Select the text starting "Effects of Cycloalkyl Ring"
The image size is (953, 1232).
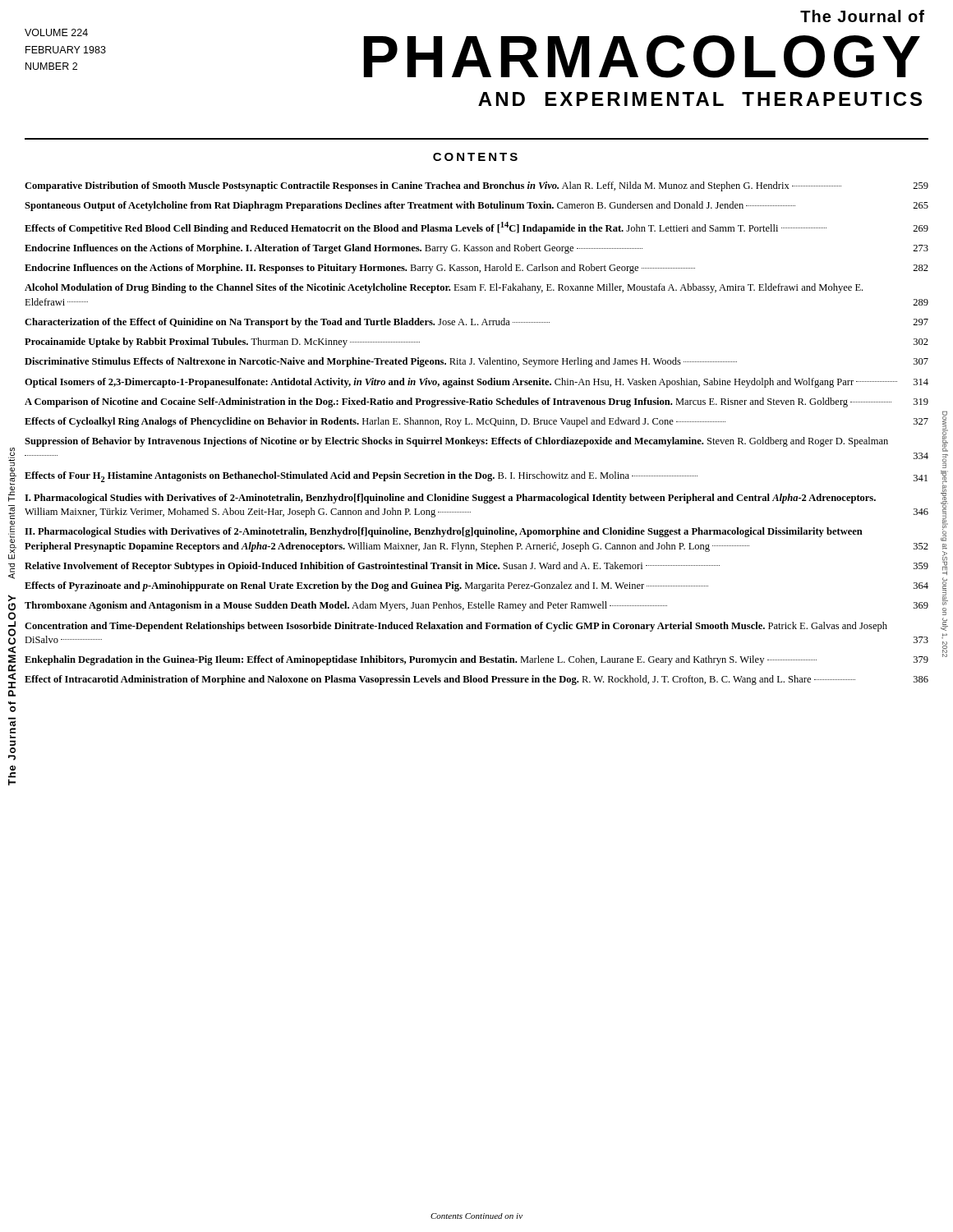[x=476, y=422]
